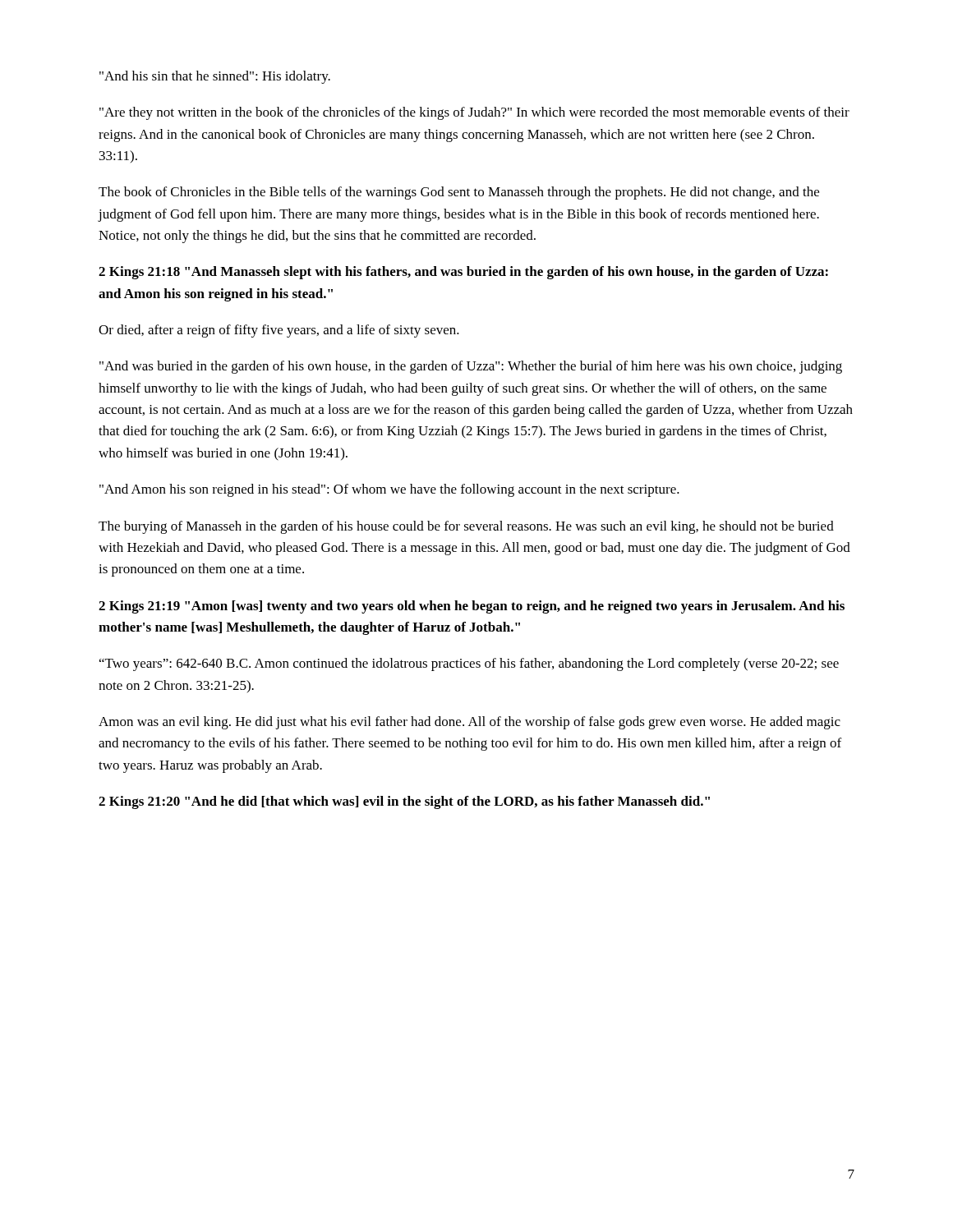This screenshot has width=953, height=1232.
Task: Locate the section header containing "2 Kings 21:18 "And Manasseh slept with"
Action: pos(464,283)
